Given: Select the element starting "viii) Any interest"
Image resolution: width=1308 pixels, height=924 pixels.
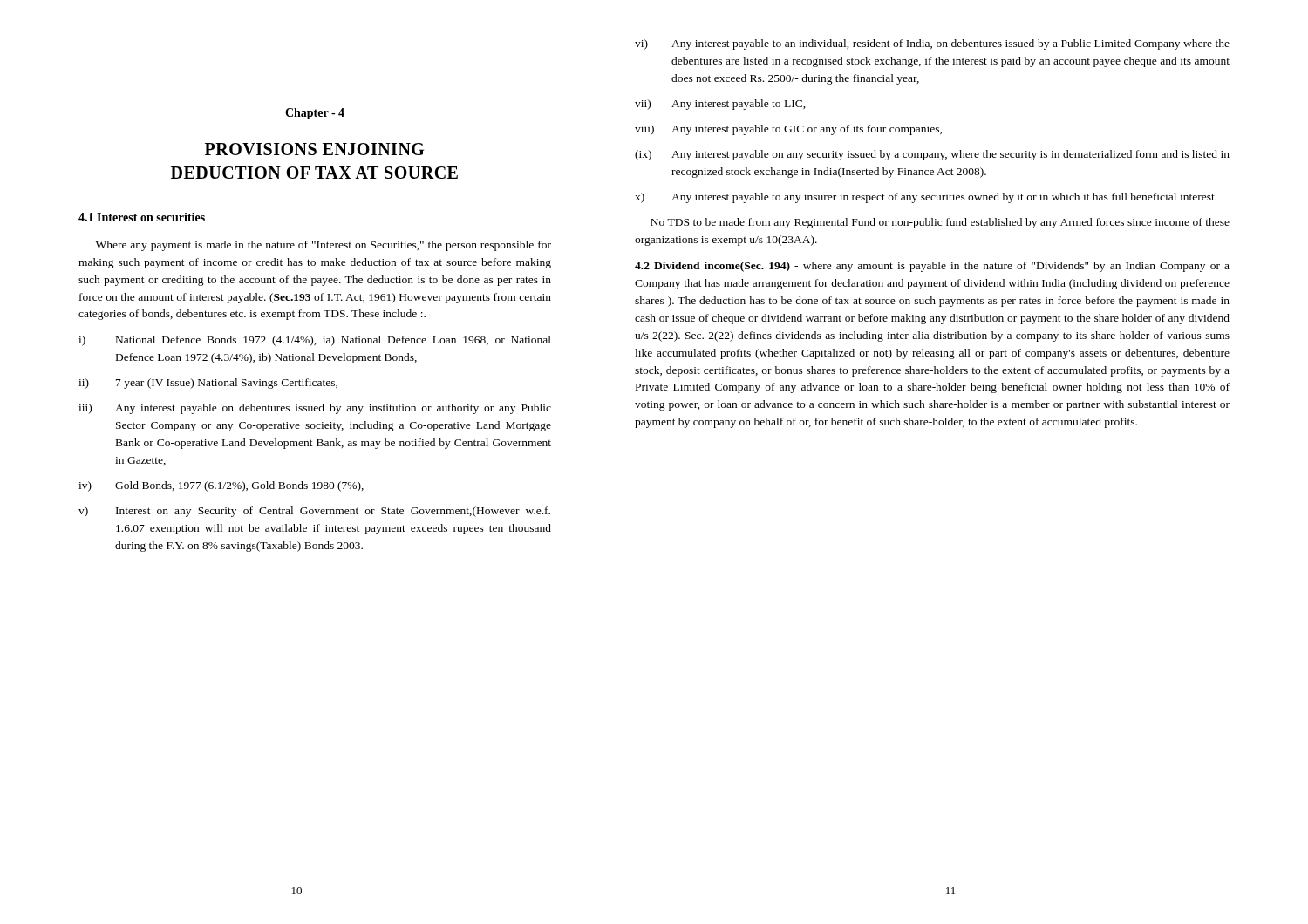Looking at the screenshot, I should tap(932, 129).
